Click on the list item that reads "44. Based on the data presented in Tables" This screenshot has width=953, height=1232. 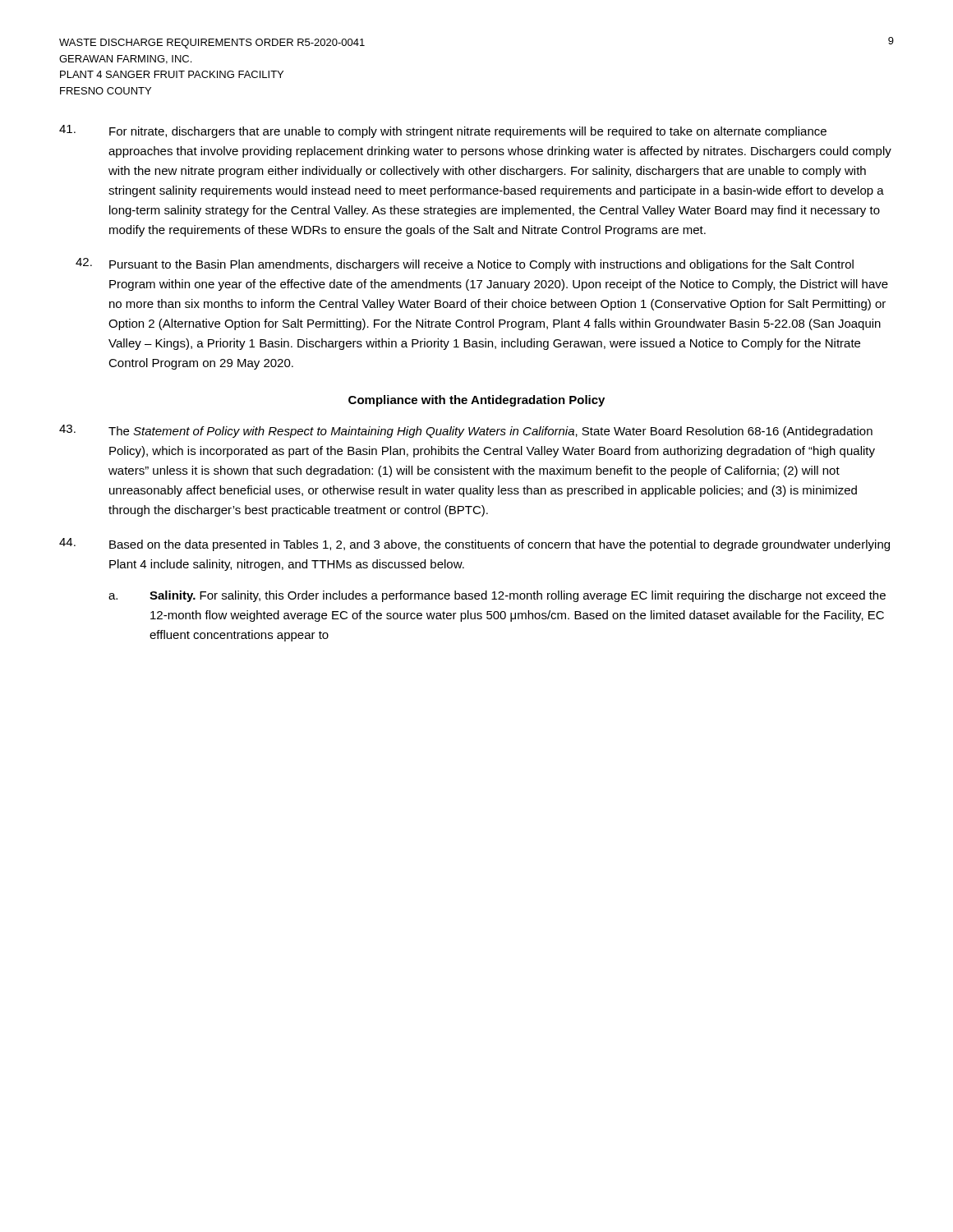[x=476, y=590]
